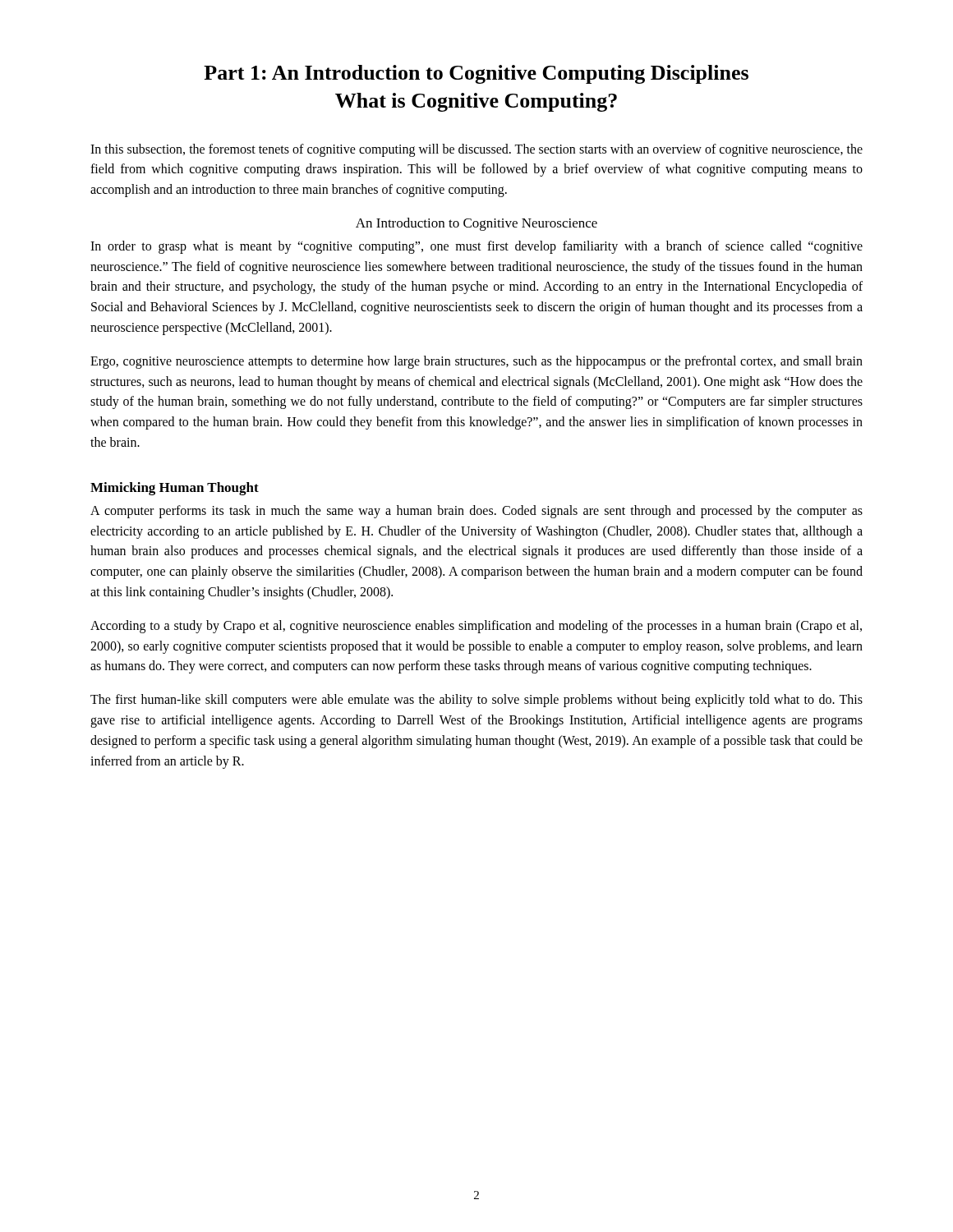This screenshot has height=1232, width=953.
Task: Click the passage that begins "Ergo, cognitive neuroscience attempts to determine how"
Action: (476, 402)
